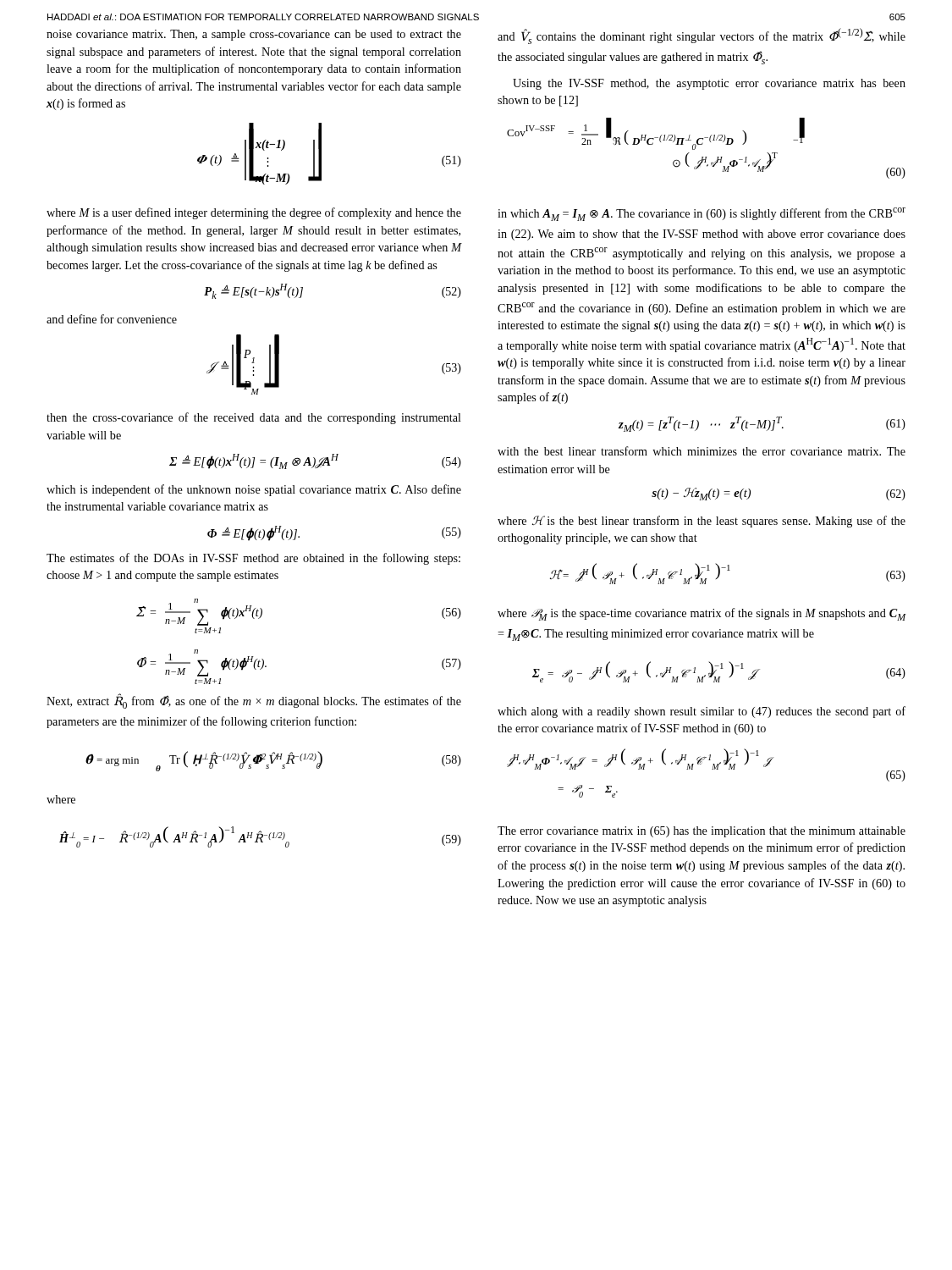Find the formula containing "ℋ̂ = 𝒥H ( 𝒫M"
Image resolution: width=952 pixels, height=1270 pixels.
pyautogui.click(x=702, y=576)
